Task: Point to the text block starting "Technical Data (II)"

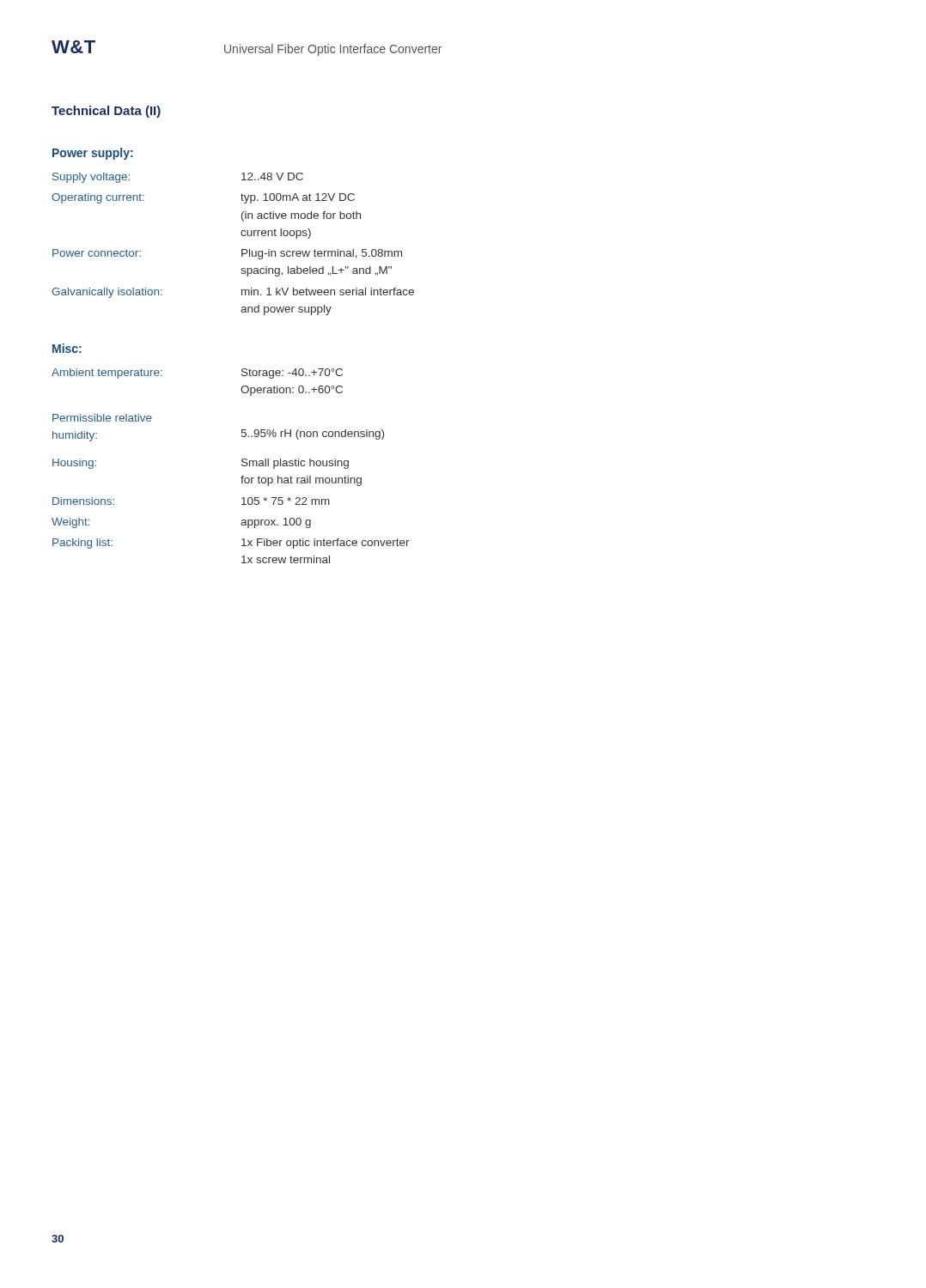Action: coord(106,110)
